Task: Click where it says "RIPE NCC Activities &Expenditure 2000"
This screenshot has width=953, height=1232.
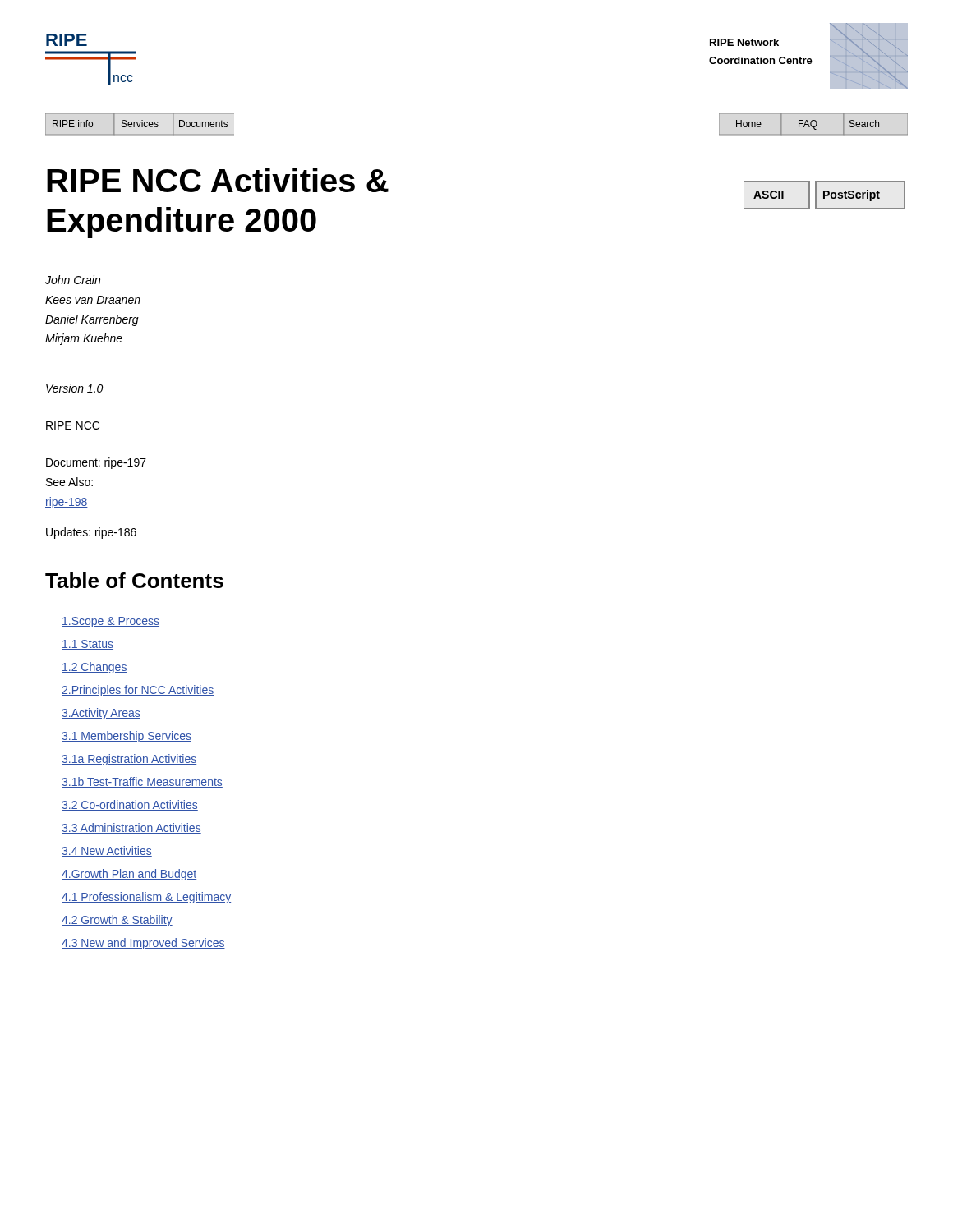Action: pos(283,200)
